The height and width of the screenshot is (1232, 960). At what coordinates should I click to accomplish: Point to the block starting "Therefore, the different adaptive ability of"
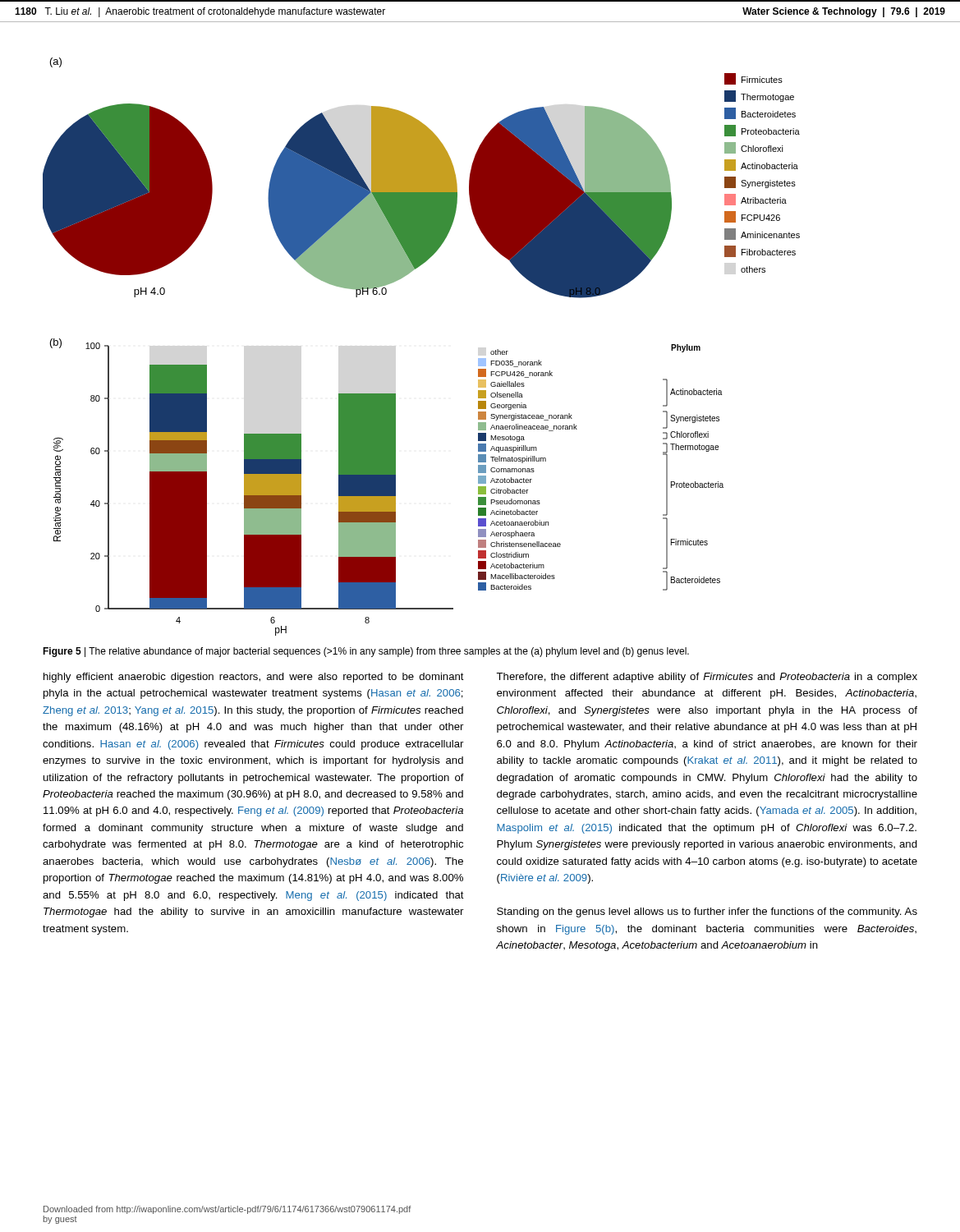707,811
